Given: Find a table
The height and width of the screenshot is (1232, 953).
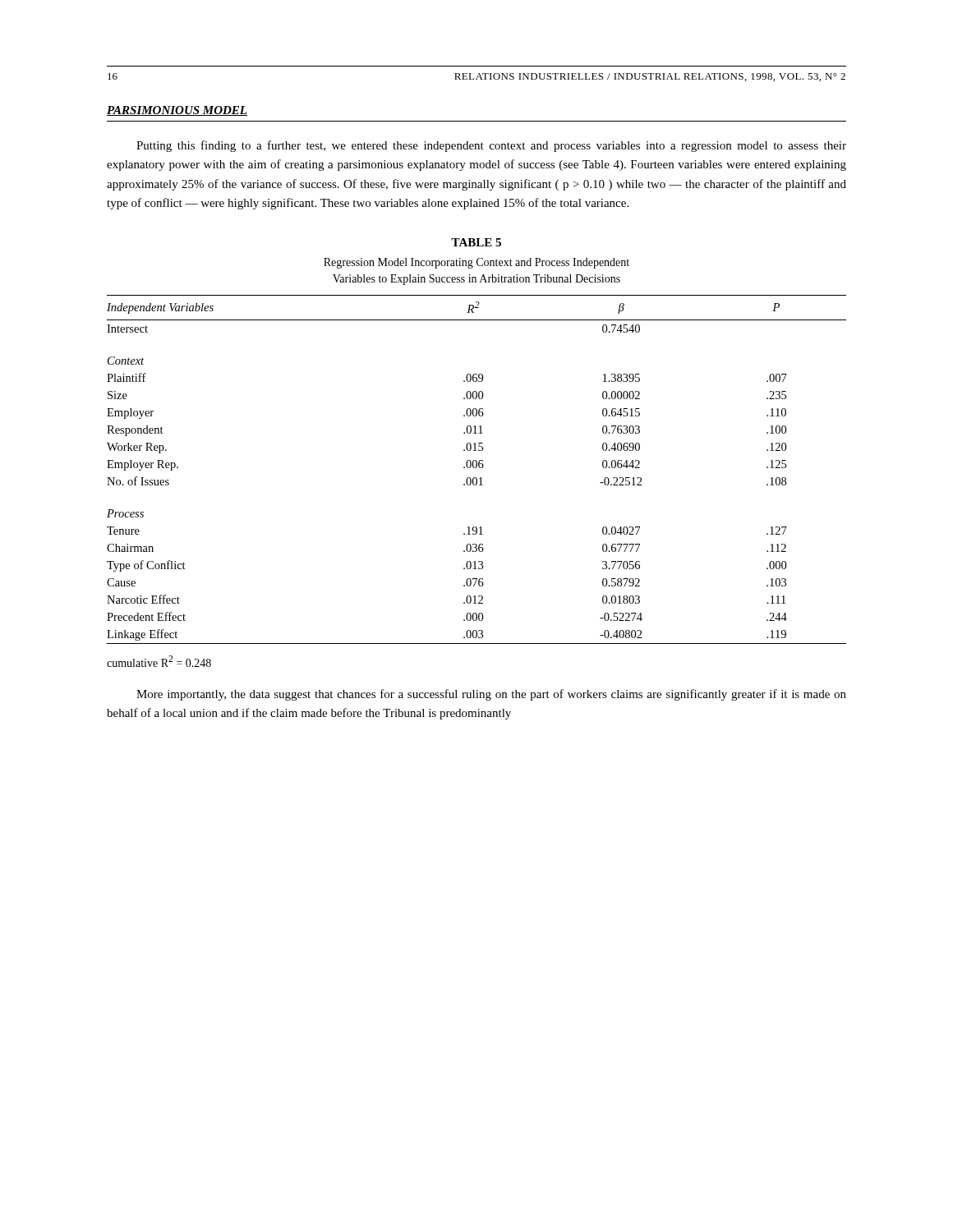Looking at the screenshot, I should 476,483.
